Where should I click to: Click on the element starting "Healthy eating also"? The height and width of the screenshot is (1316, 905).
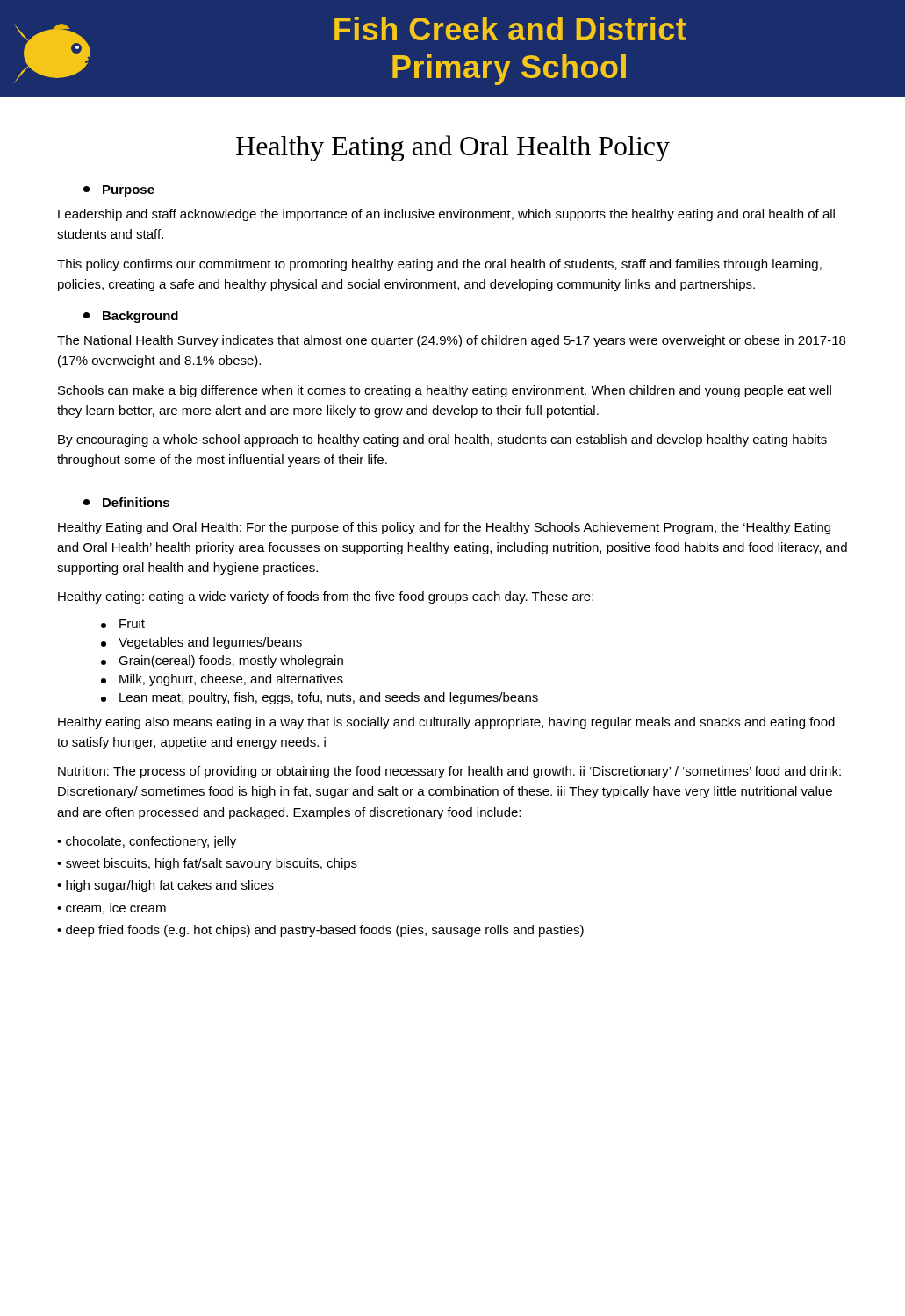point(446,731)
